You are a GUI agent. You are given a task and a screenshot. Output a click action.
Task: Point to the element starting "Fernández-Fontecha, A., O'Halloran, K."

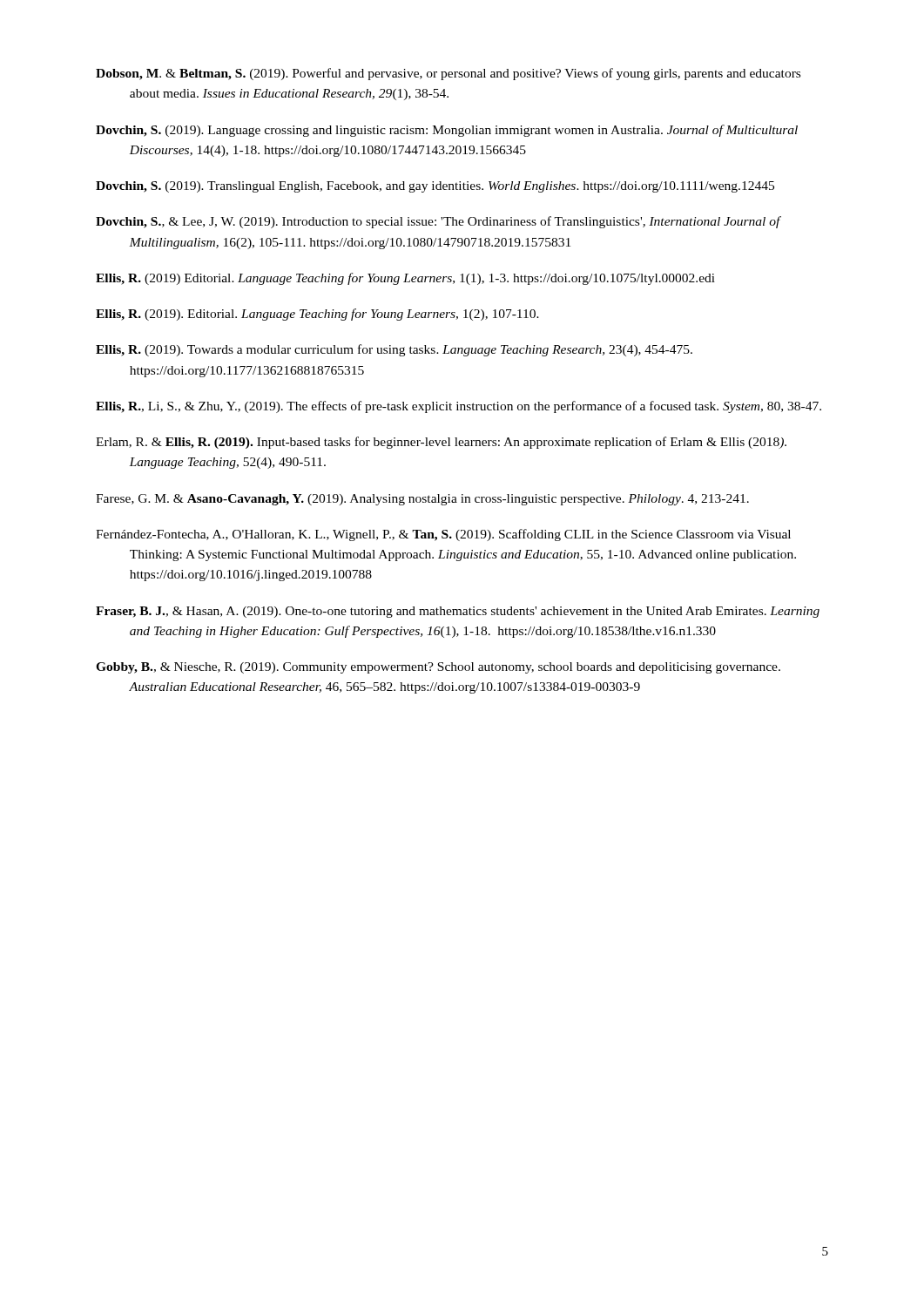tap(446, 554)
